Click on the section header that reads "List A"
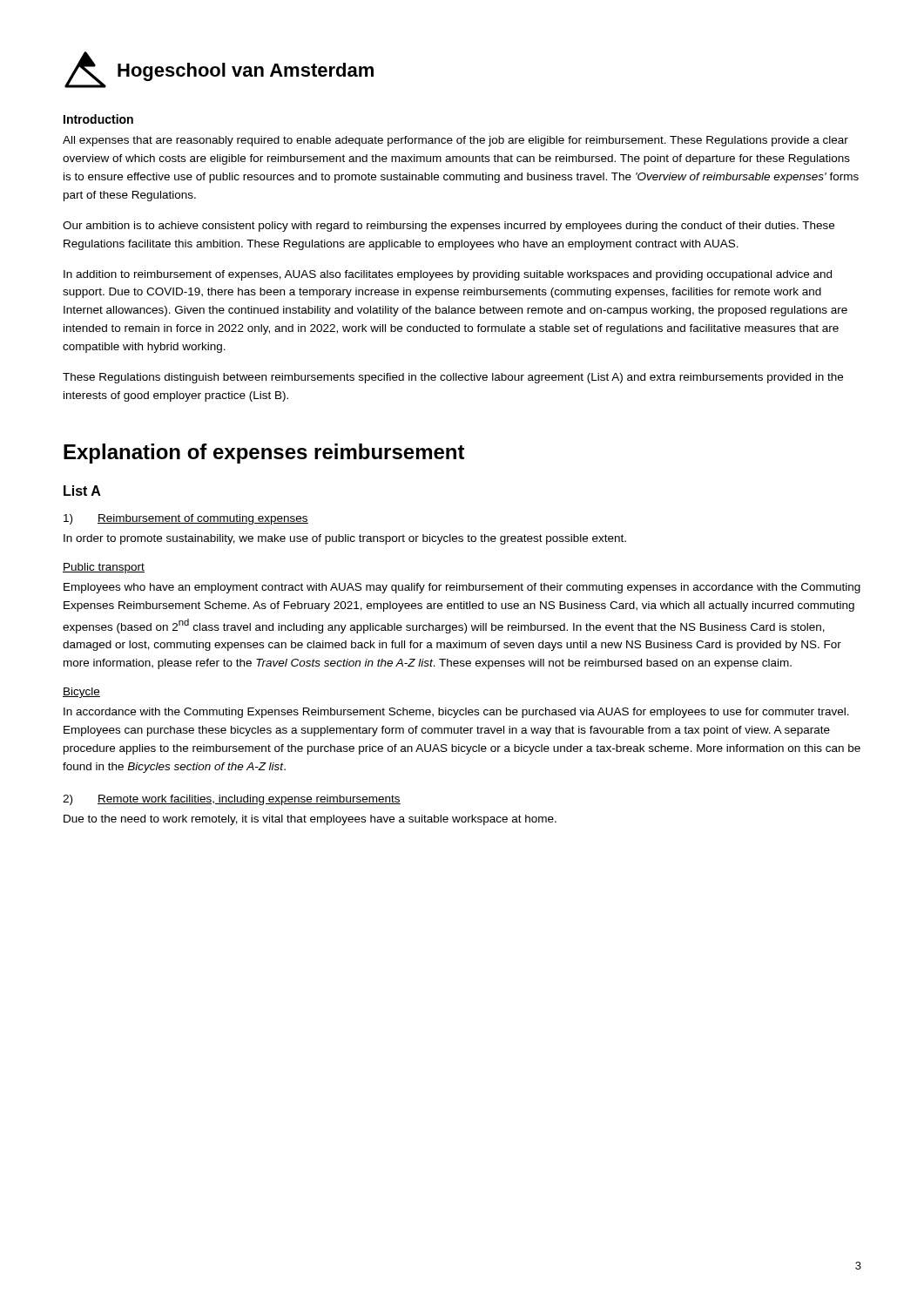Image resolution: width=924 pixels, height=1307 pixels. tap(82, 491)
